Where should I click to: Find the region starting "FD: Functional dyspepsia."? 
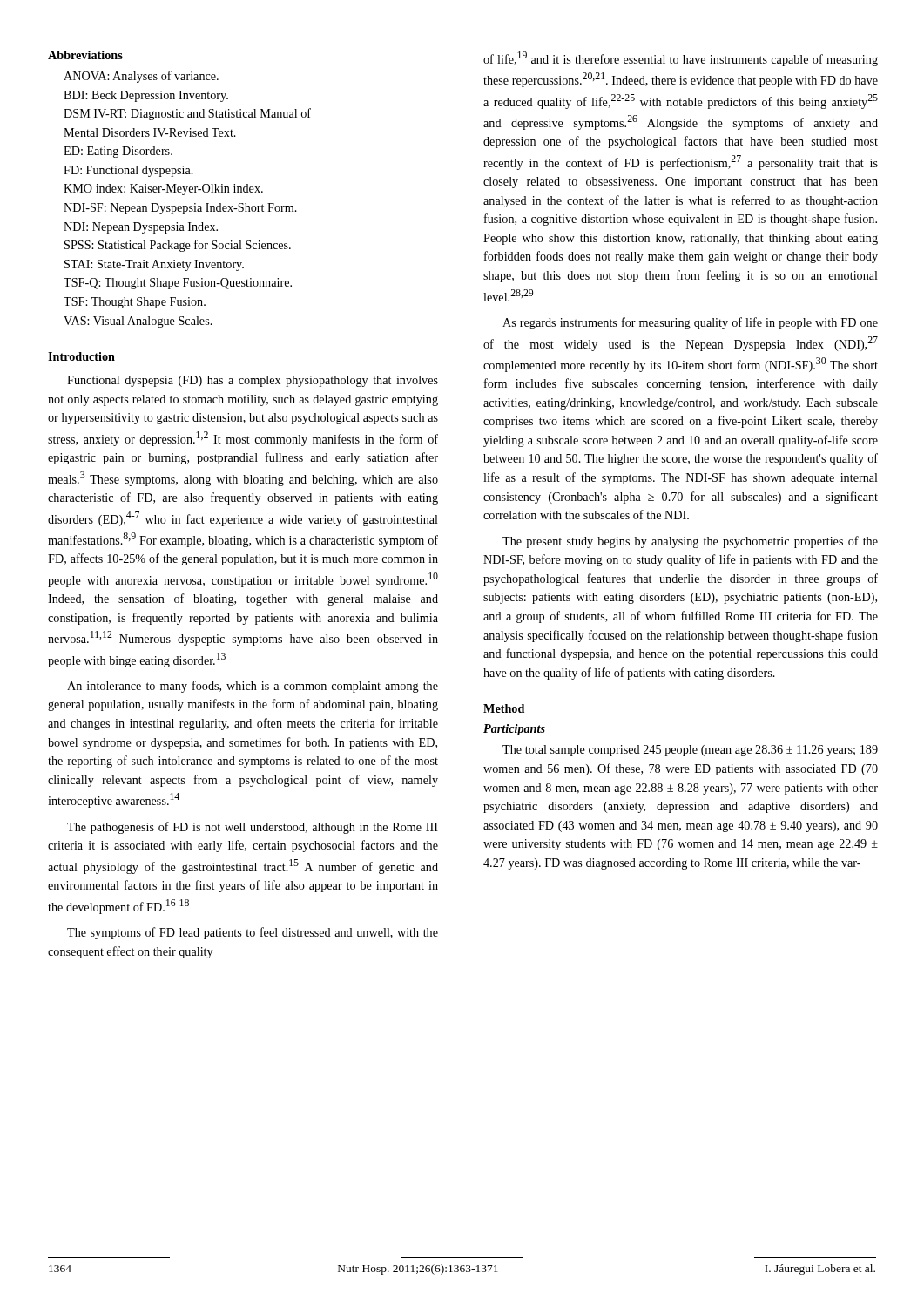(x=129, y=170)
